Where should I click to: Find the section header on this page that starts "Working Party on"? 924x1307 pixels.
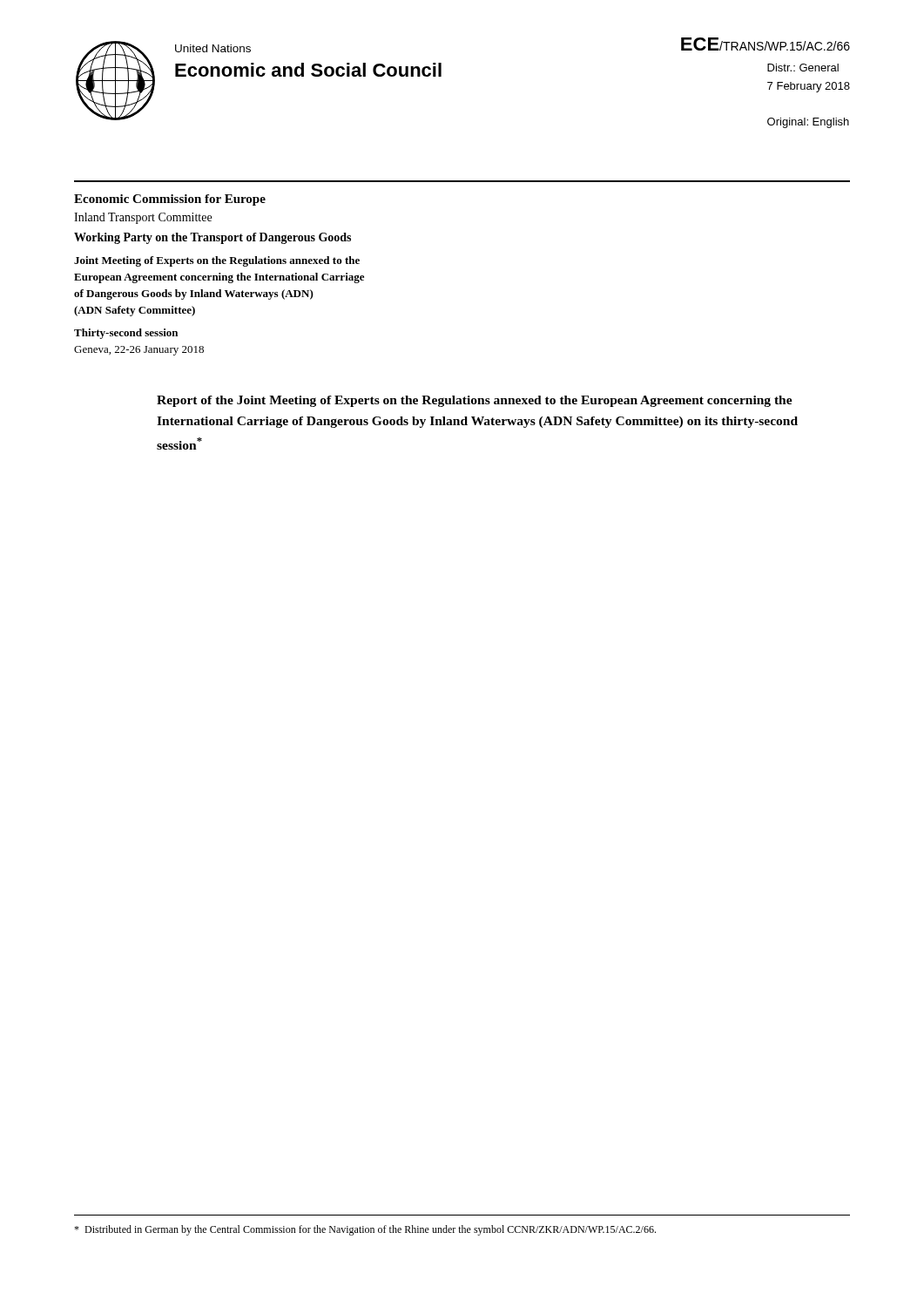coord(213,237)
